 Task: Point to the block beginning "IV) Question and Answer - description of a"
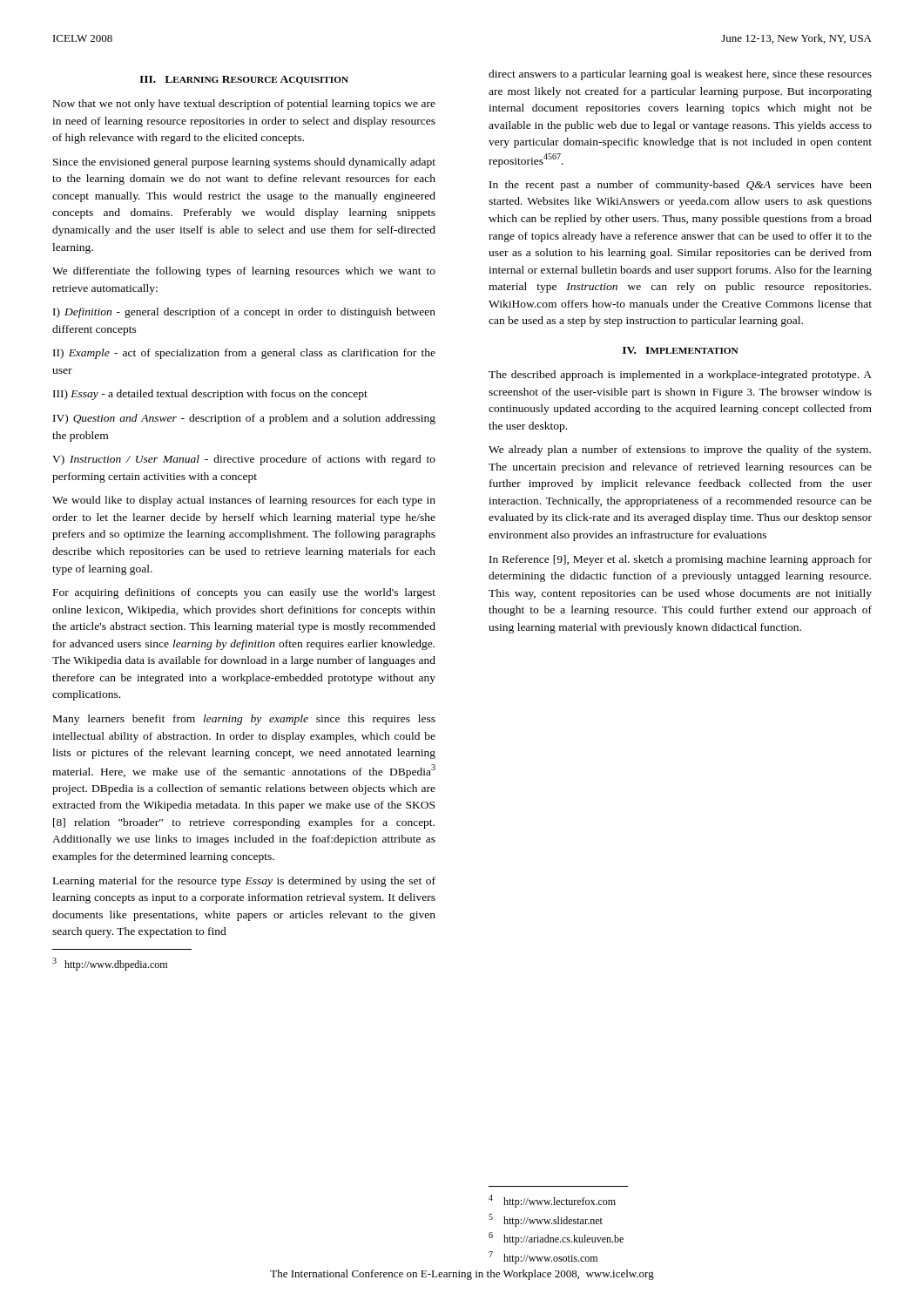point(244,426)
